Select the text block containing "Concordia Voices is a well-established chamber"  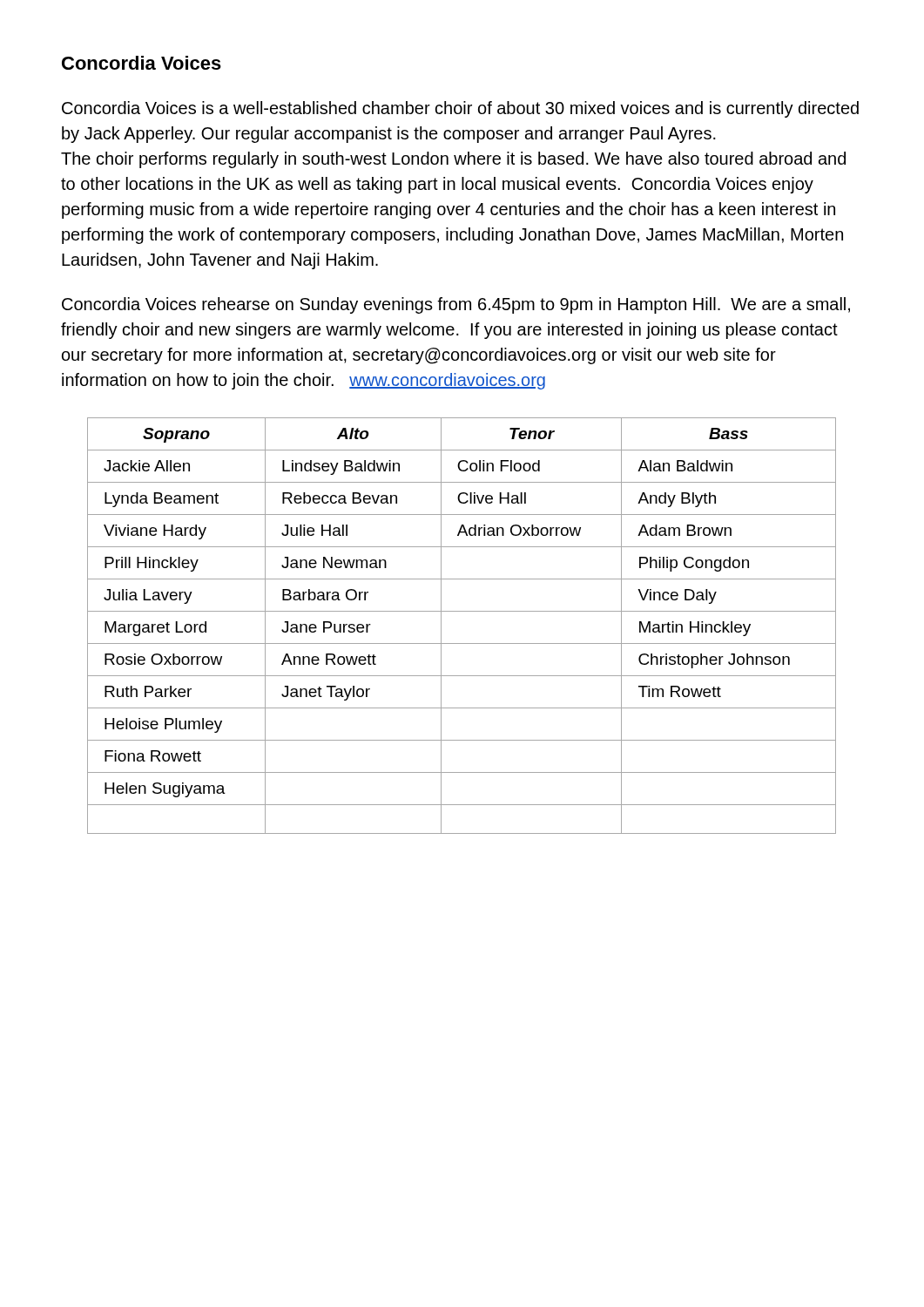[x=460, y=184]
